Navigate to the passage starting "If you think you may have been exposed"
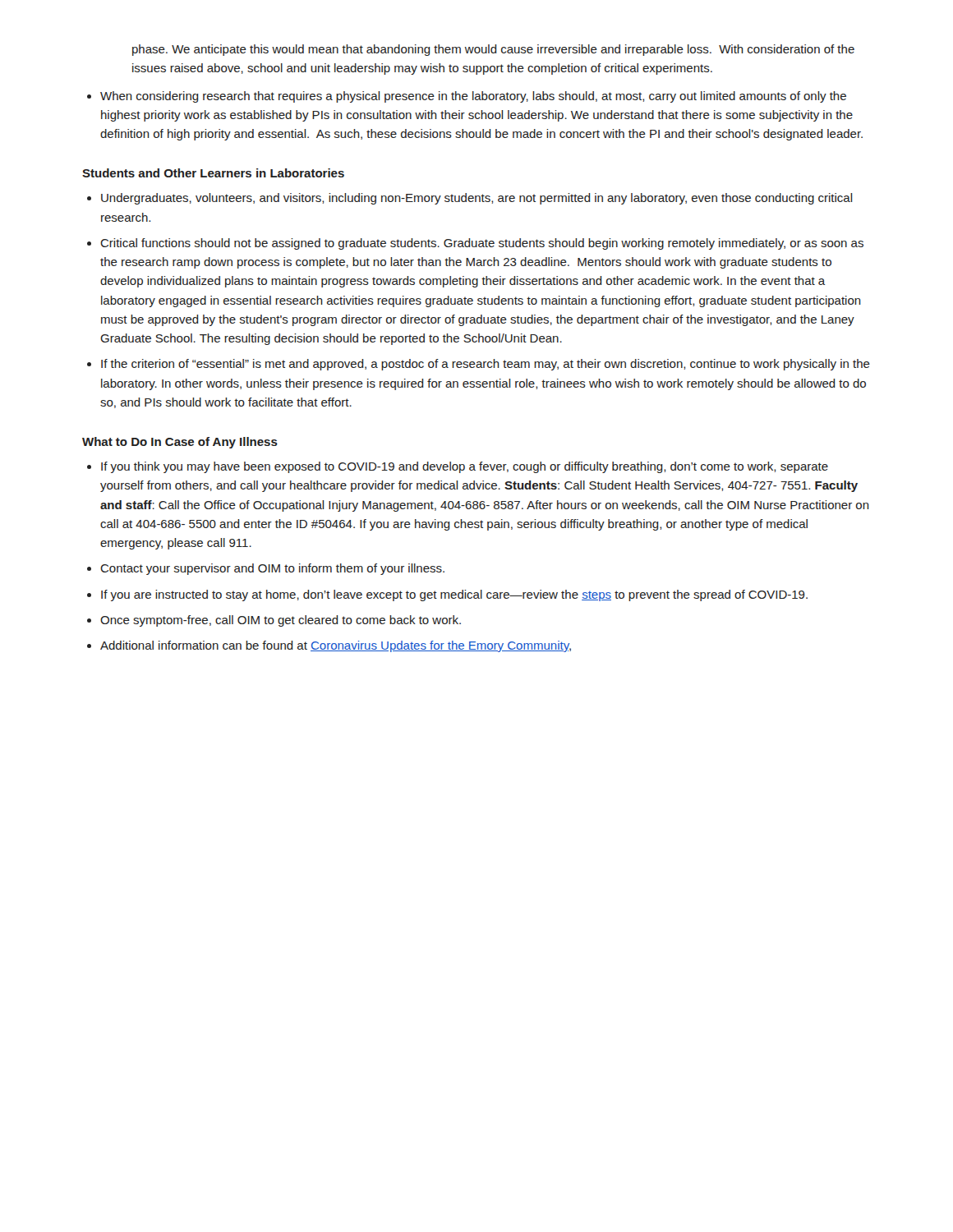 [485, 504]
